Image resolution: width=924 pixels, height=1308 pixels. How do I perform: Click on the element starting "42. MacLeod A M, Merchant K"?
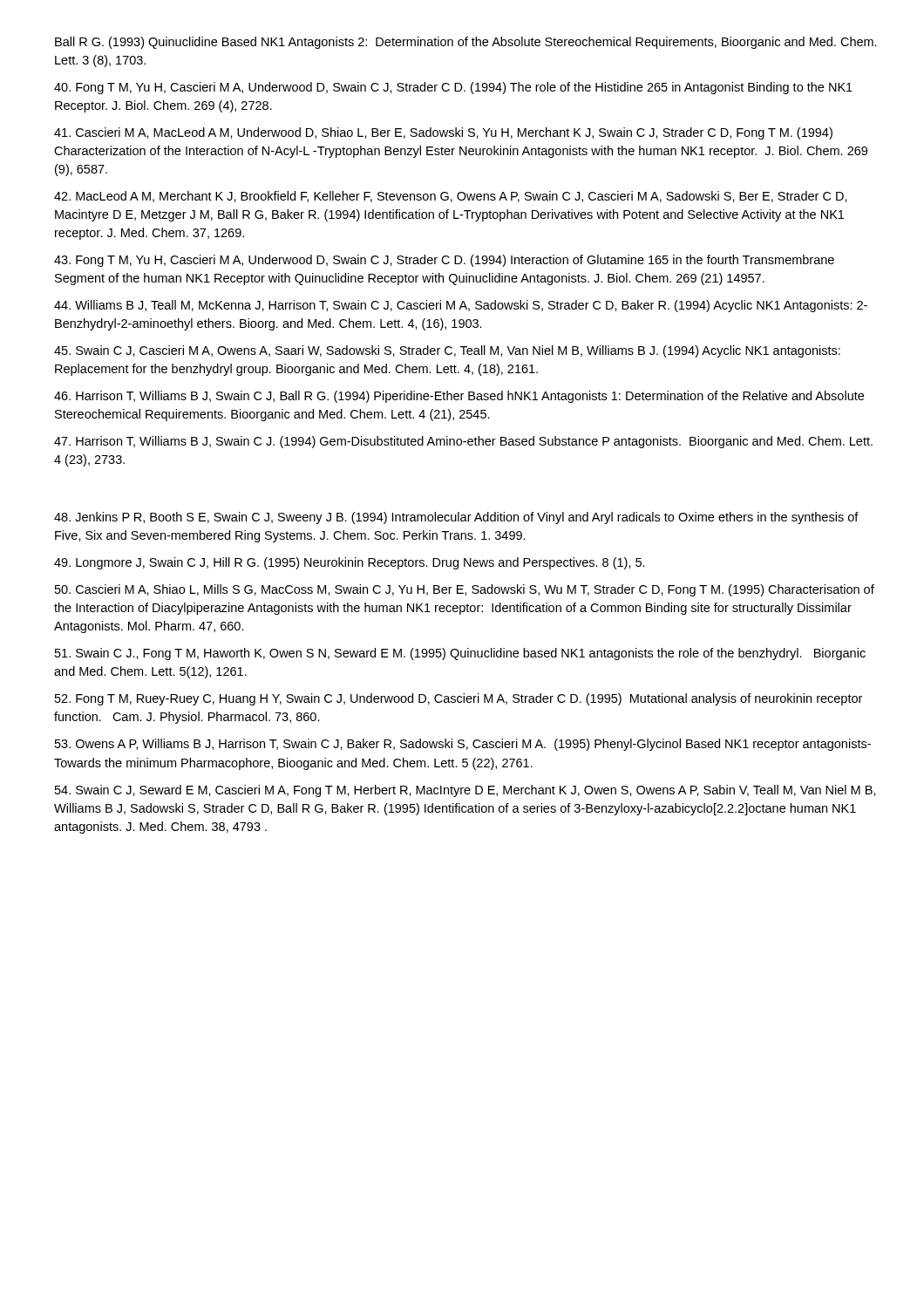[x=451, y=215]
